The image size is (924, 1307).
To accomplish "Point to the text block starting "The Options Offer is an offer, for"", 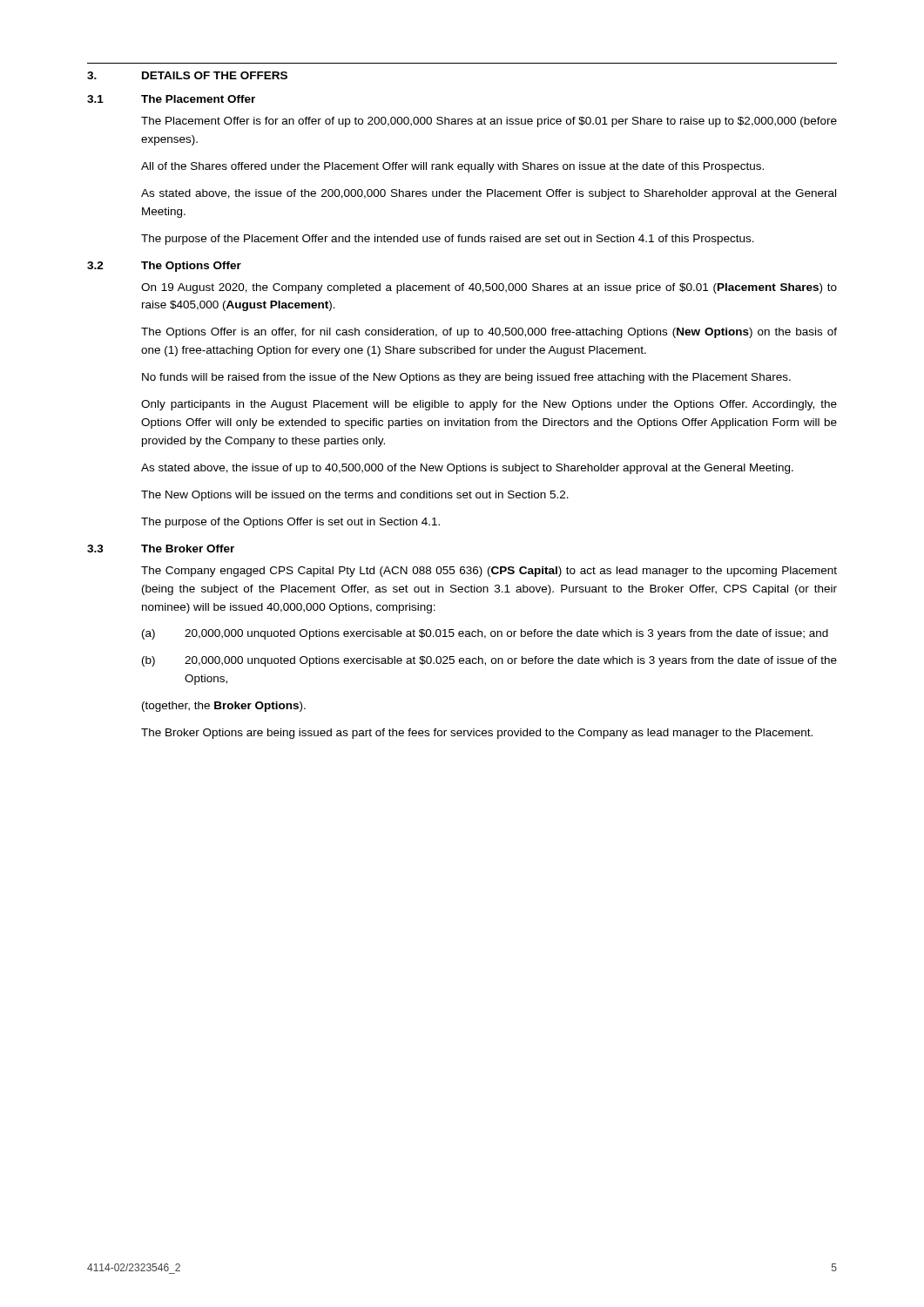I will (x=489, y=341).
